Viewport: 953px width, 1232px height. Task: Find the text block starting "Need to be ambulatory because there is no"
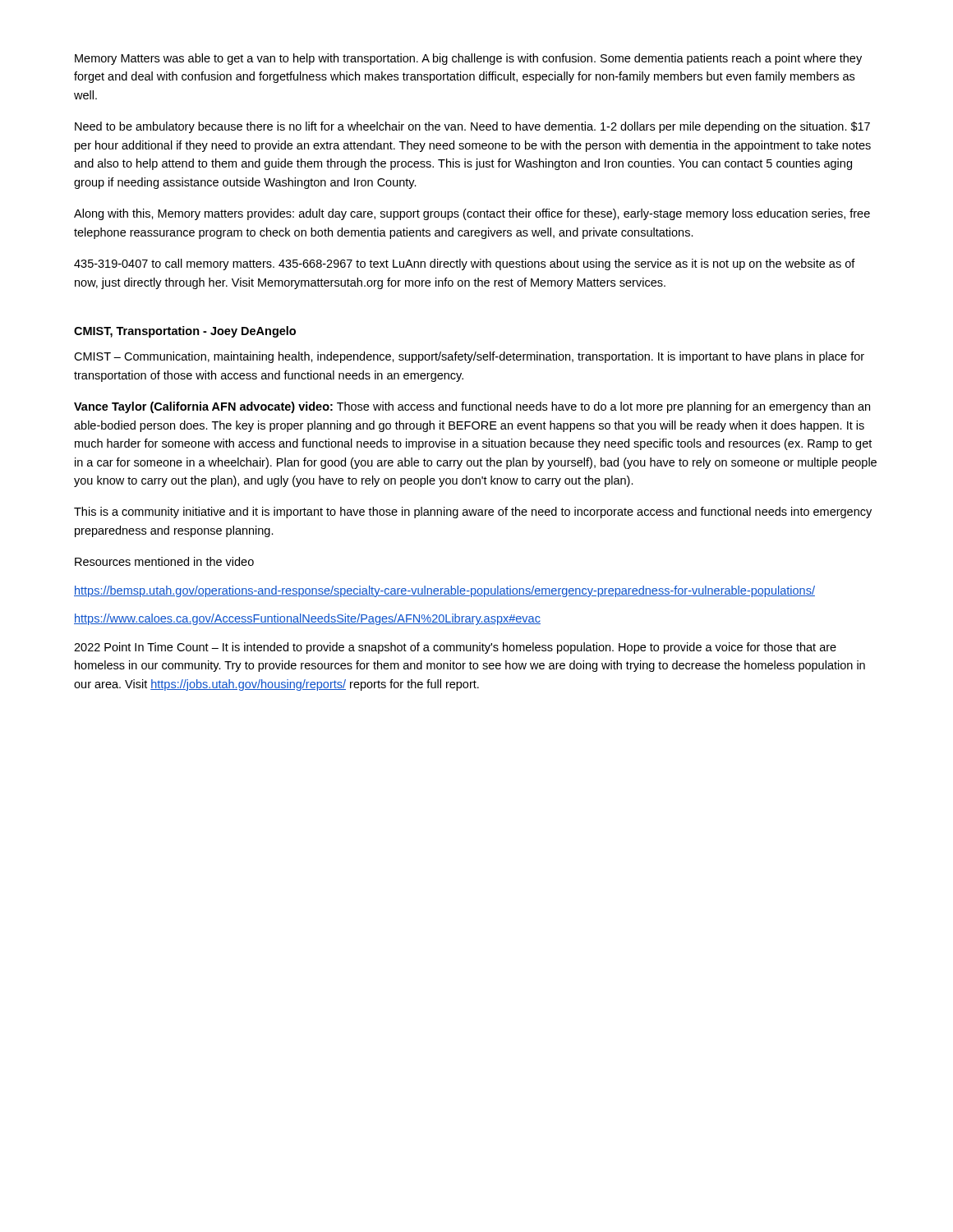pyautogui.click(x=472, y=154)
